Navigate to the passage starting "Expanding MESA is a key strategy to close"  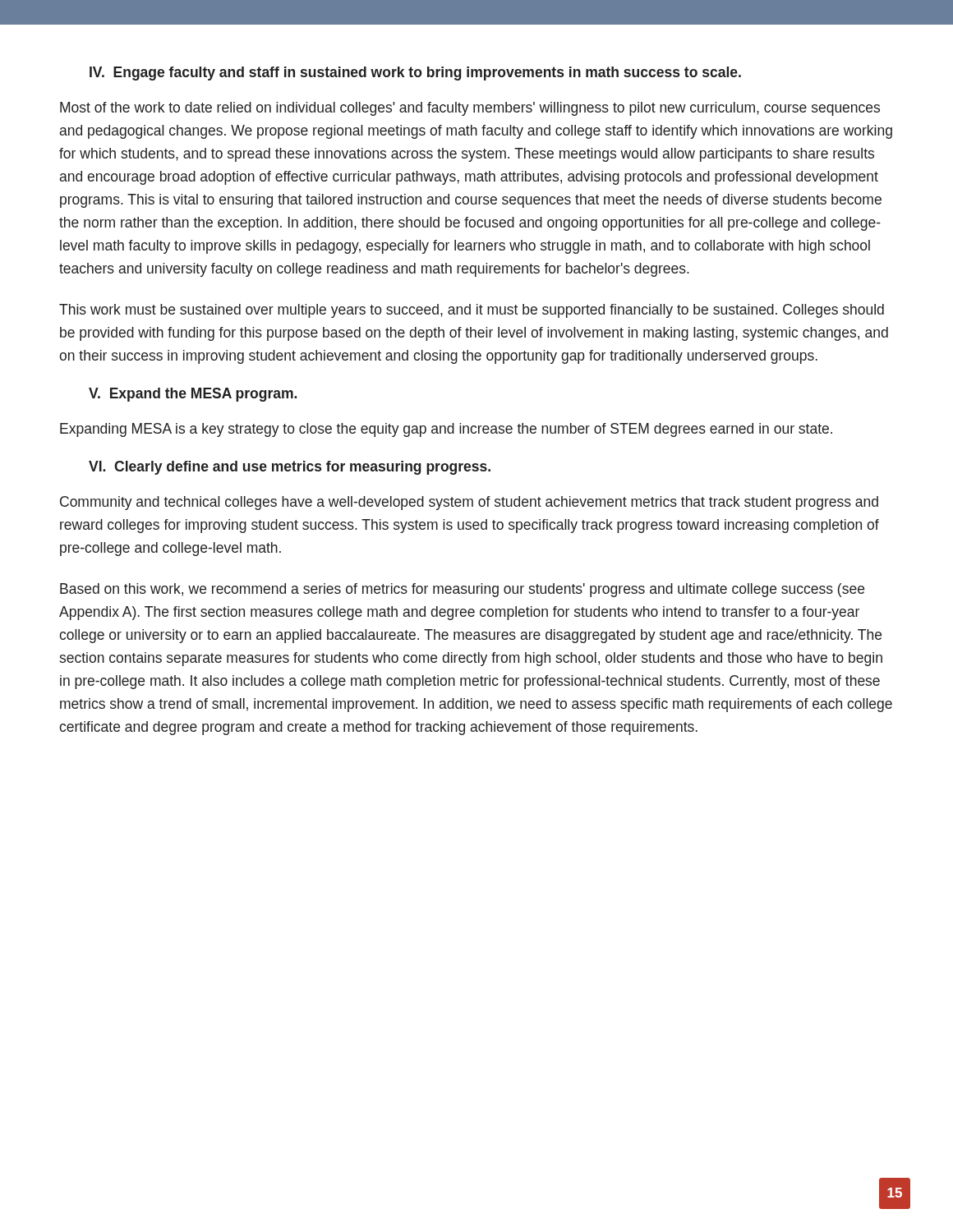pos(446,429)
